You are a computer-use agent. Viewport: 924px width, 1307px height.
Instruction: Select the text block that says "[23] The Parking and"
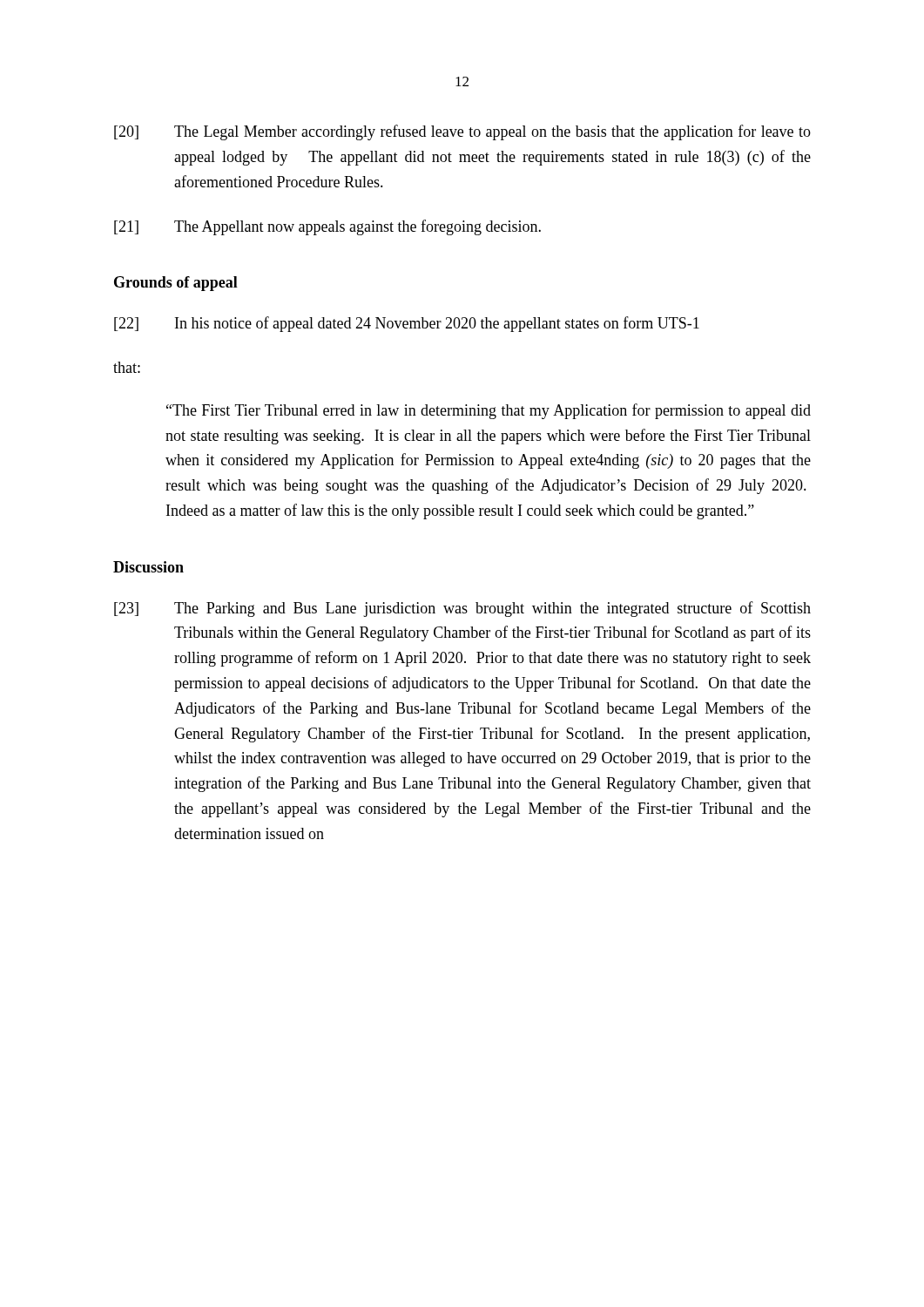point(462,721)
